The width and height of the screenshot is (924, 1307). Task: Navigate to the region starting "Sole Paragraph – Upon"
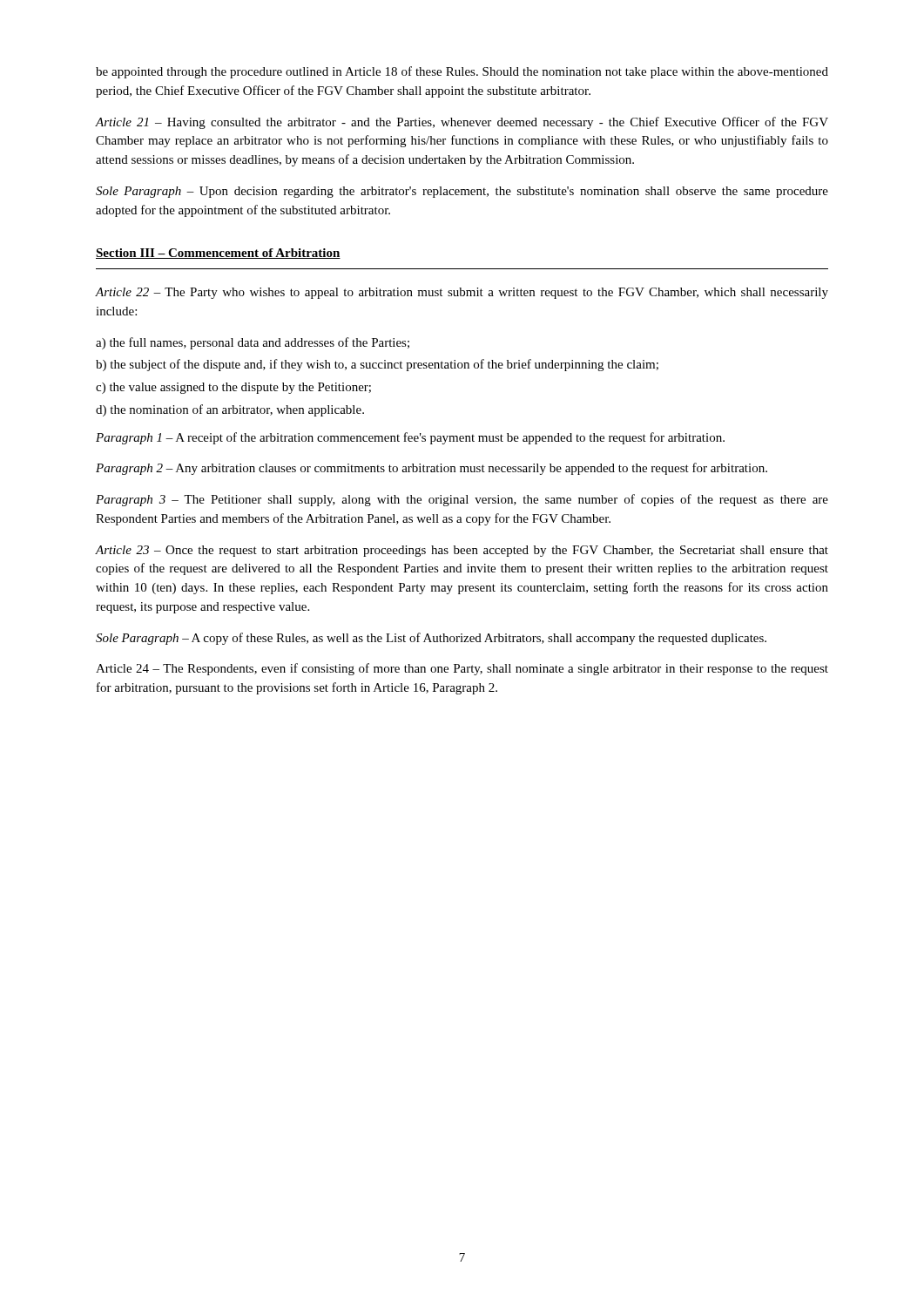(x=462, y=201)
